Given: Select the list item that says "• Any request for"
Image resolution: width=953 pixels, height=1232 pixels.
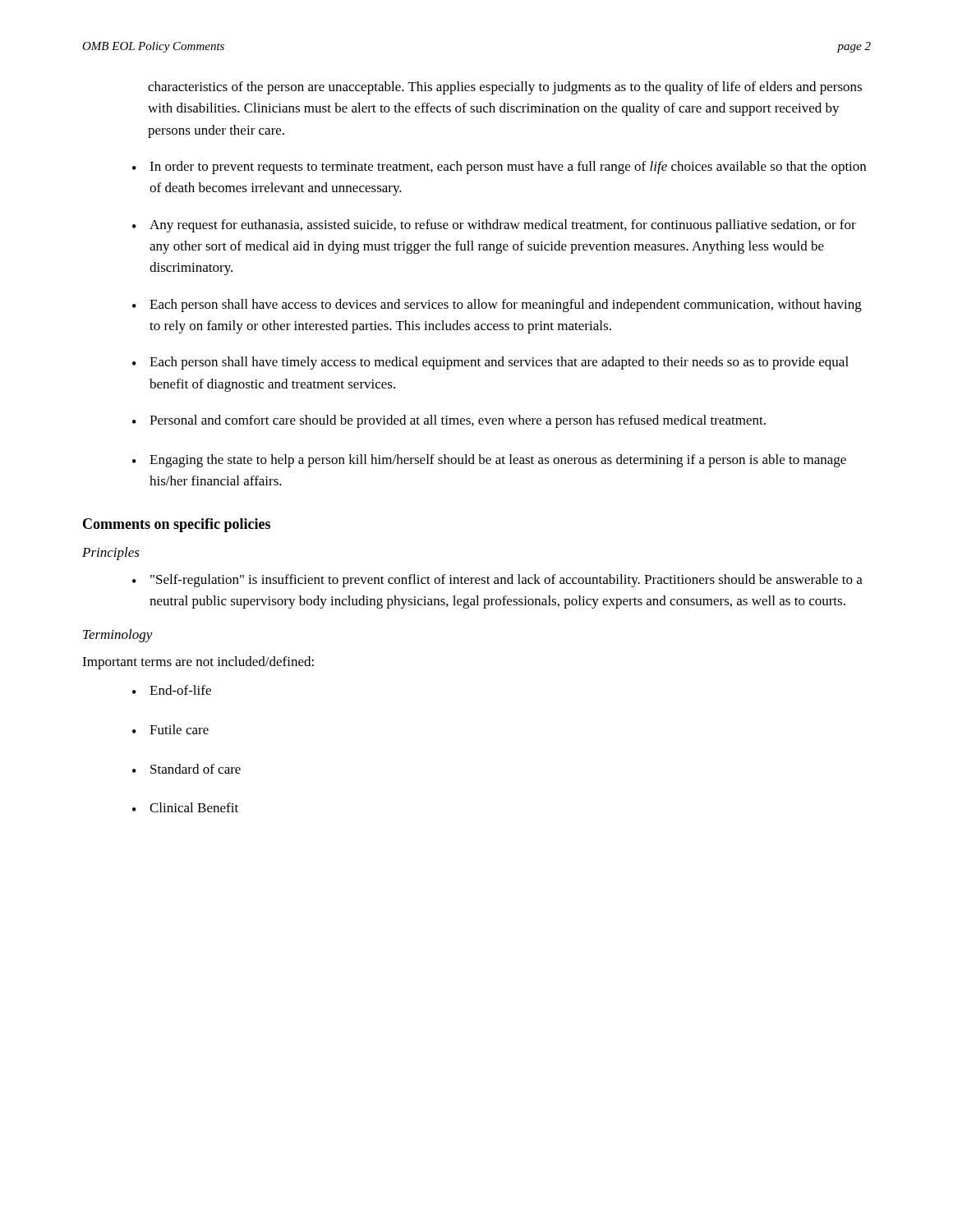Looking at the screenshot, I should tap(501, 247).
